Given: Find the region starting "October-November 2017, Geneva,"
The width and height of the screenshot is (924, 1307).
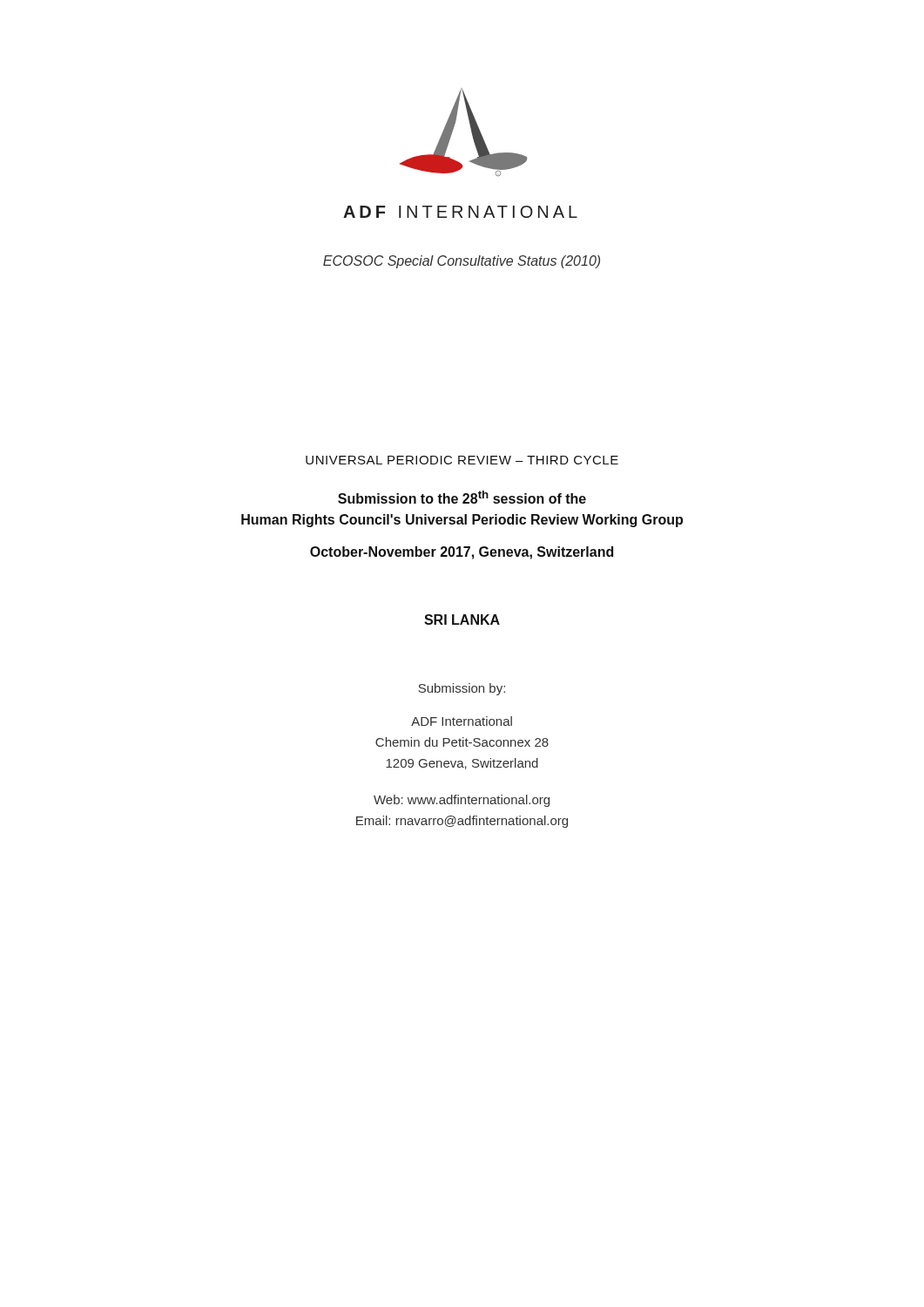Looking at the screenshot, I should pos(462,552).
